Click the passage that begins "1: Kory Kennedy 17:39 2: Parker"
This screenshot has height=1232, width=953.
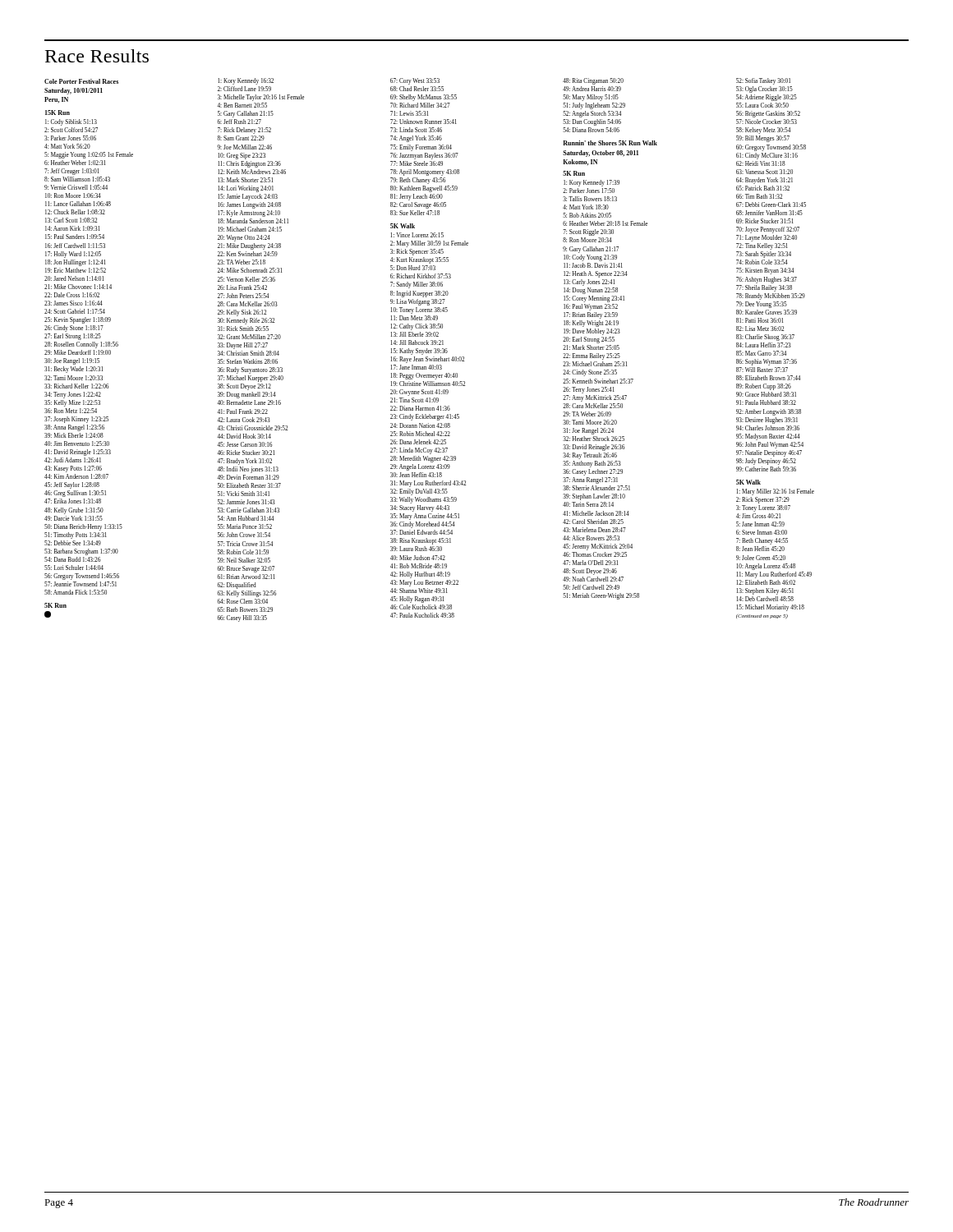(605, 389)
